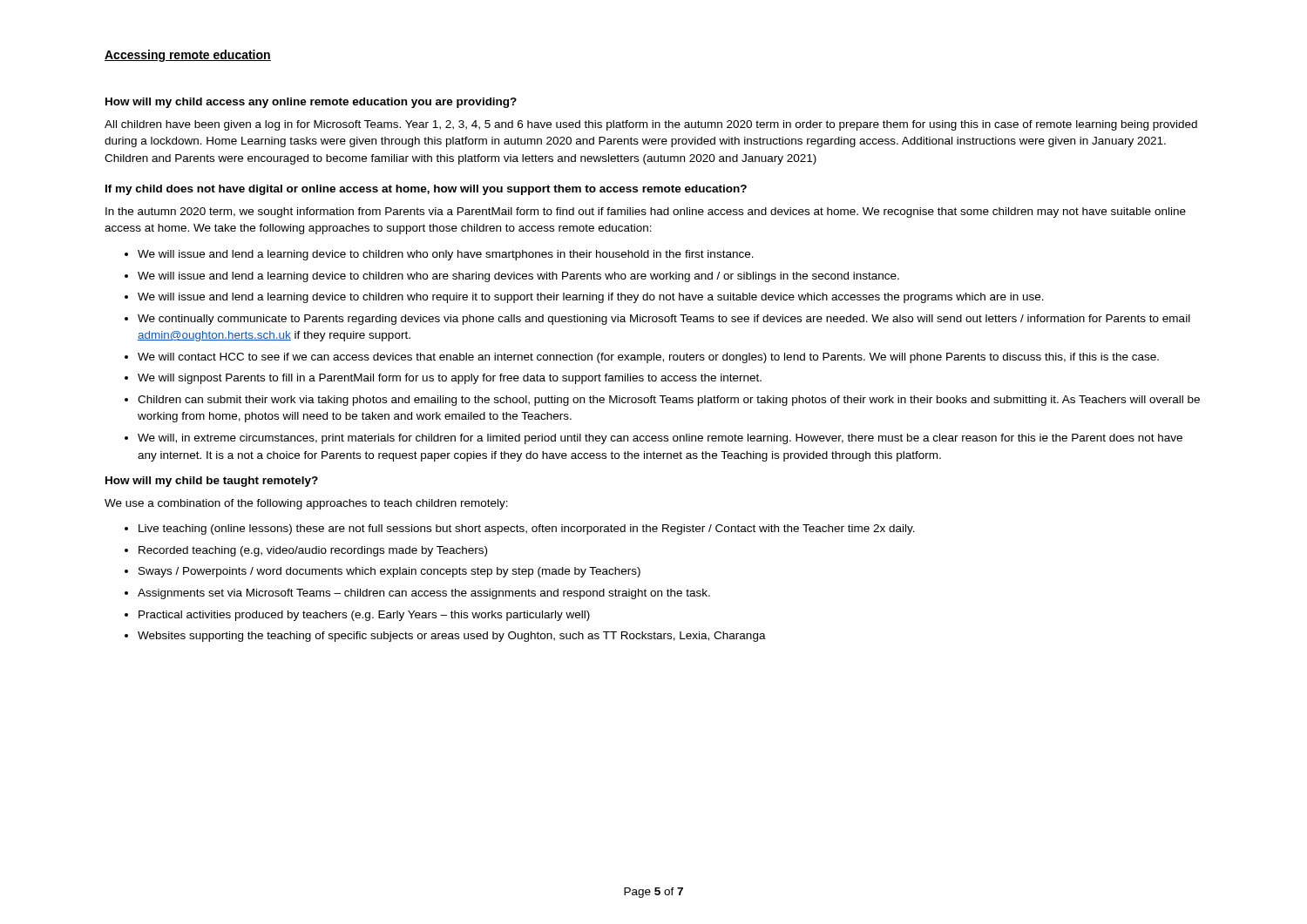Click on the passage starting "Practical activities produced by"
Image resolution: width=1307 pixels, height=924 pixels.
tap(364, 614)
